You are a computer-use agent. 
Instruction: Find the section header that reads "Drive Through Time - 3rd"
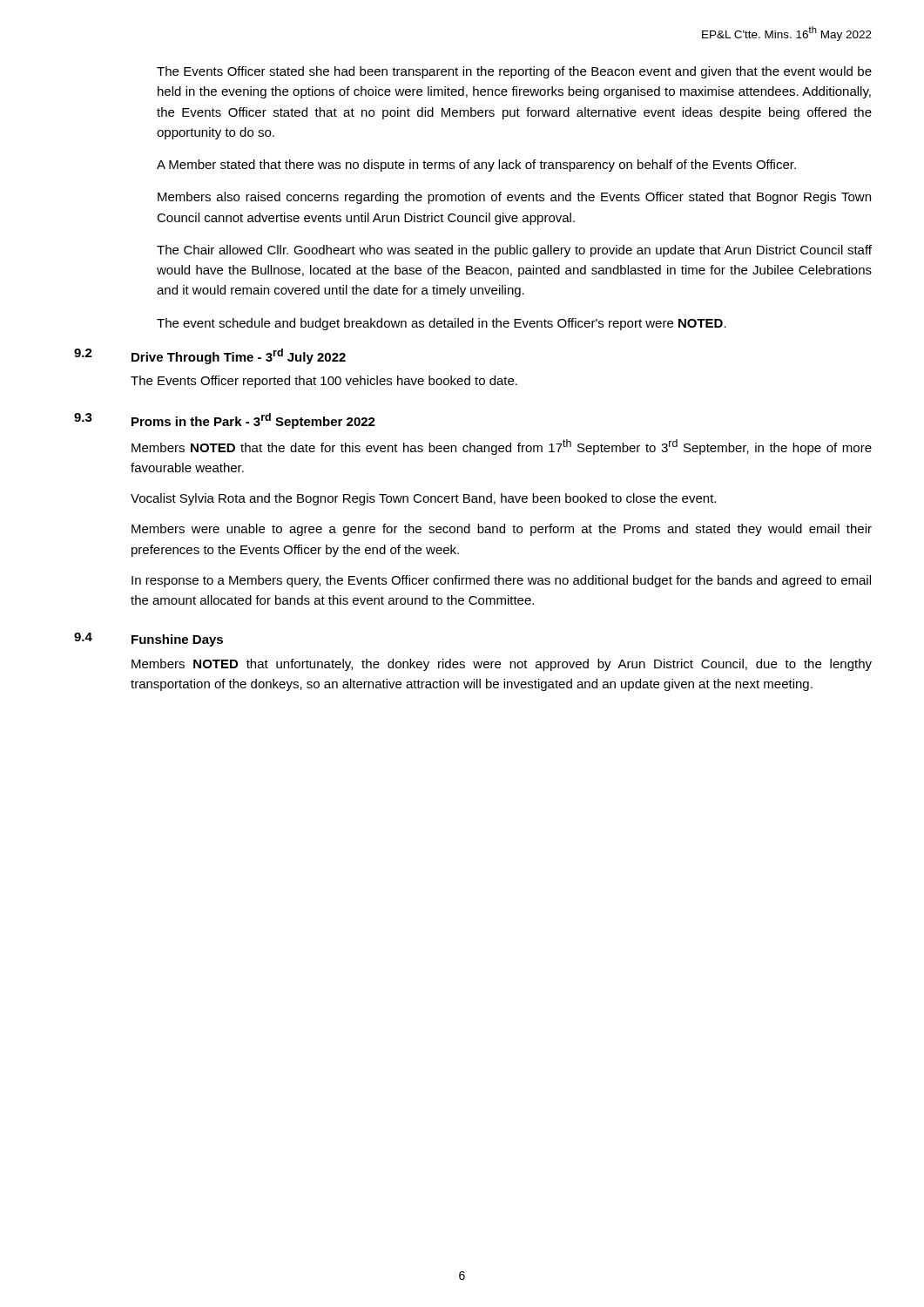[x=238, y=355]
